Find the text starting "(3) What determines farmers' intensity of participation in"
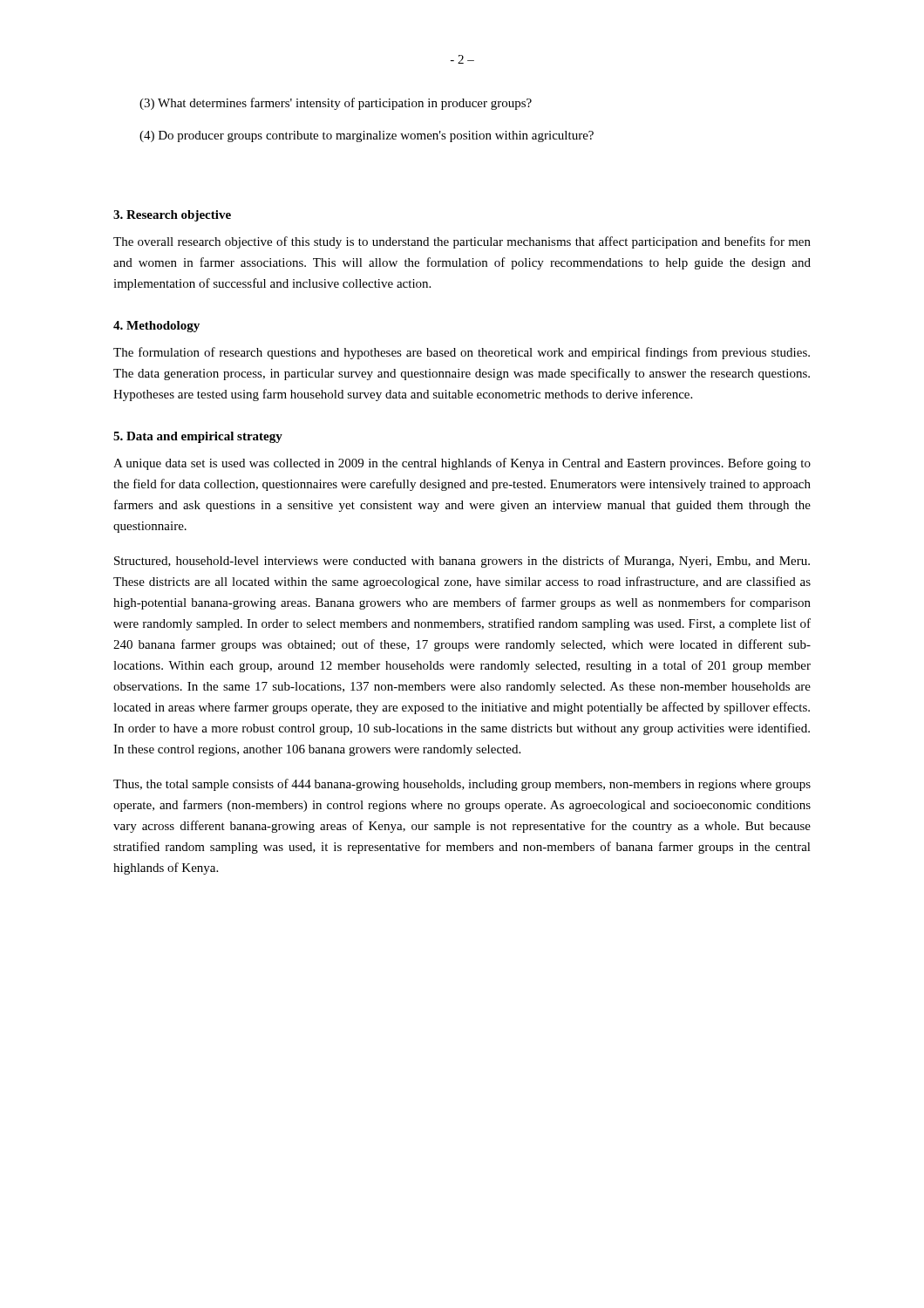 (x=336, y=103)
